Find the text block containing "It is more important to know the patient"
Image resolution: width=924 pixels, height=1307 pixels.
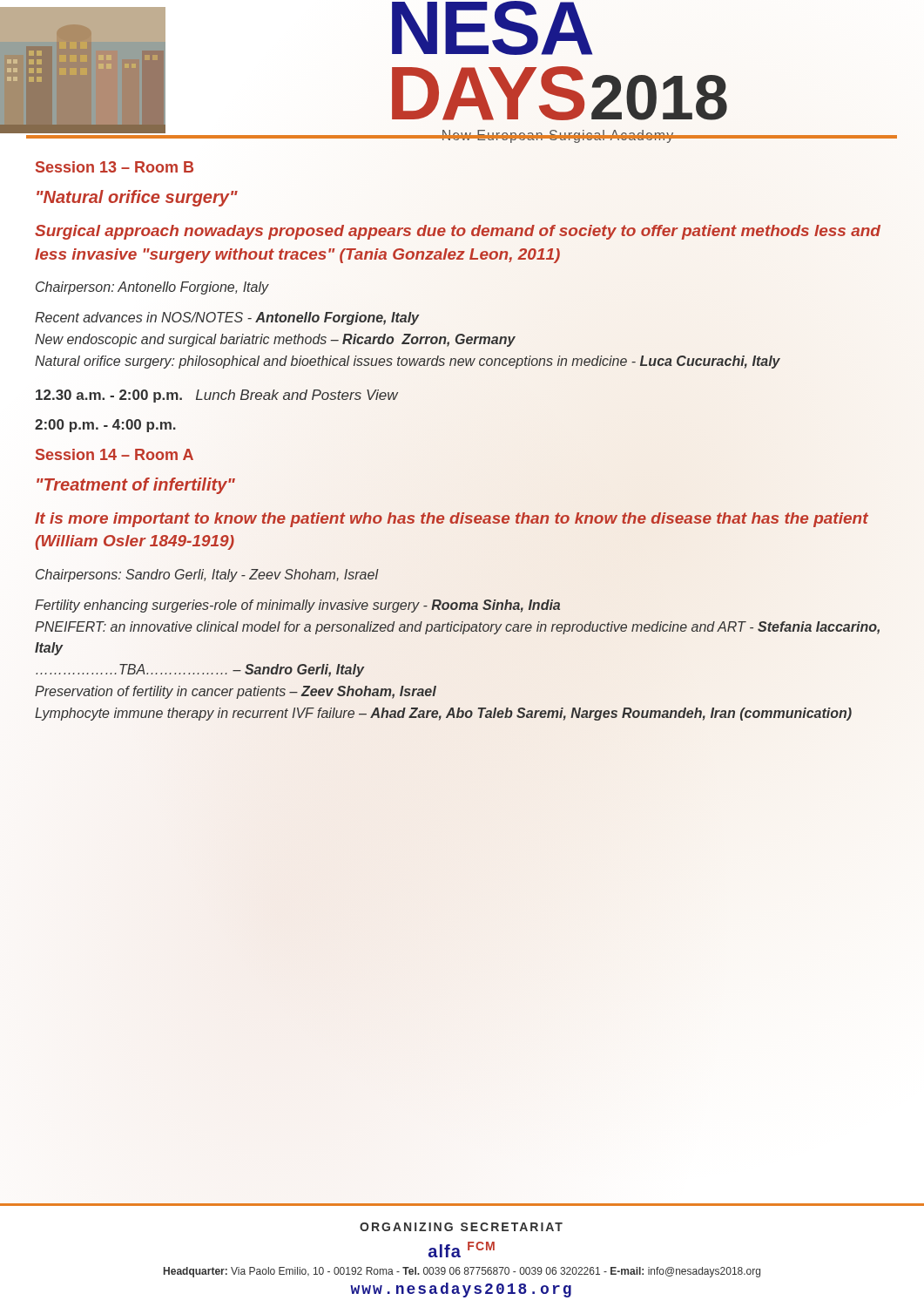point(451,529)
